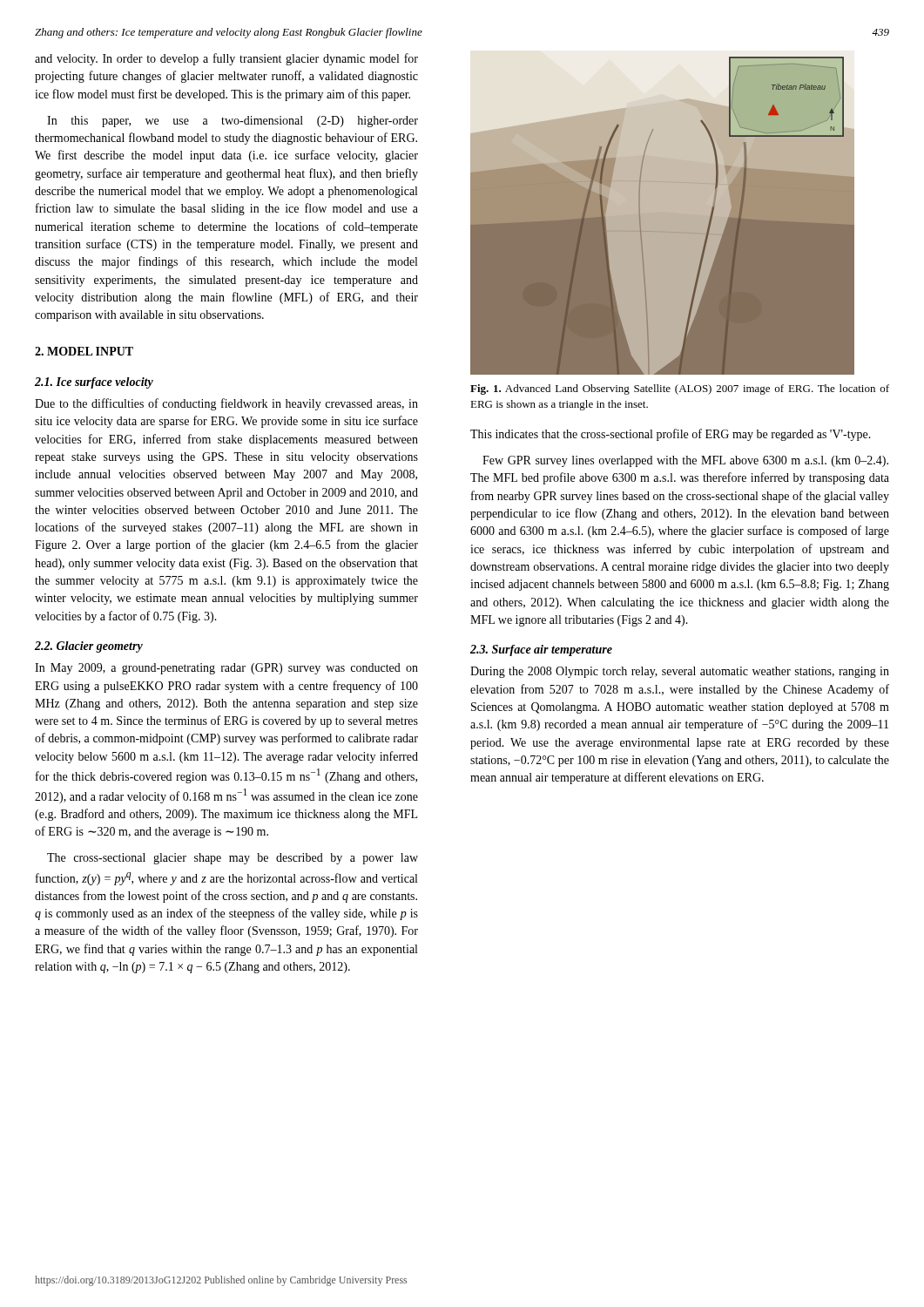Click the passage that begins "and velocity. In order to develop a fully"
The image size is (924, 1307).
(x=226, y=188)
